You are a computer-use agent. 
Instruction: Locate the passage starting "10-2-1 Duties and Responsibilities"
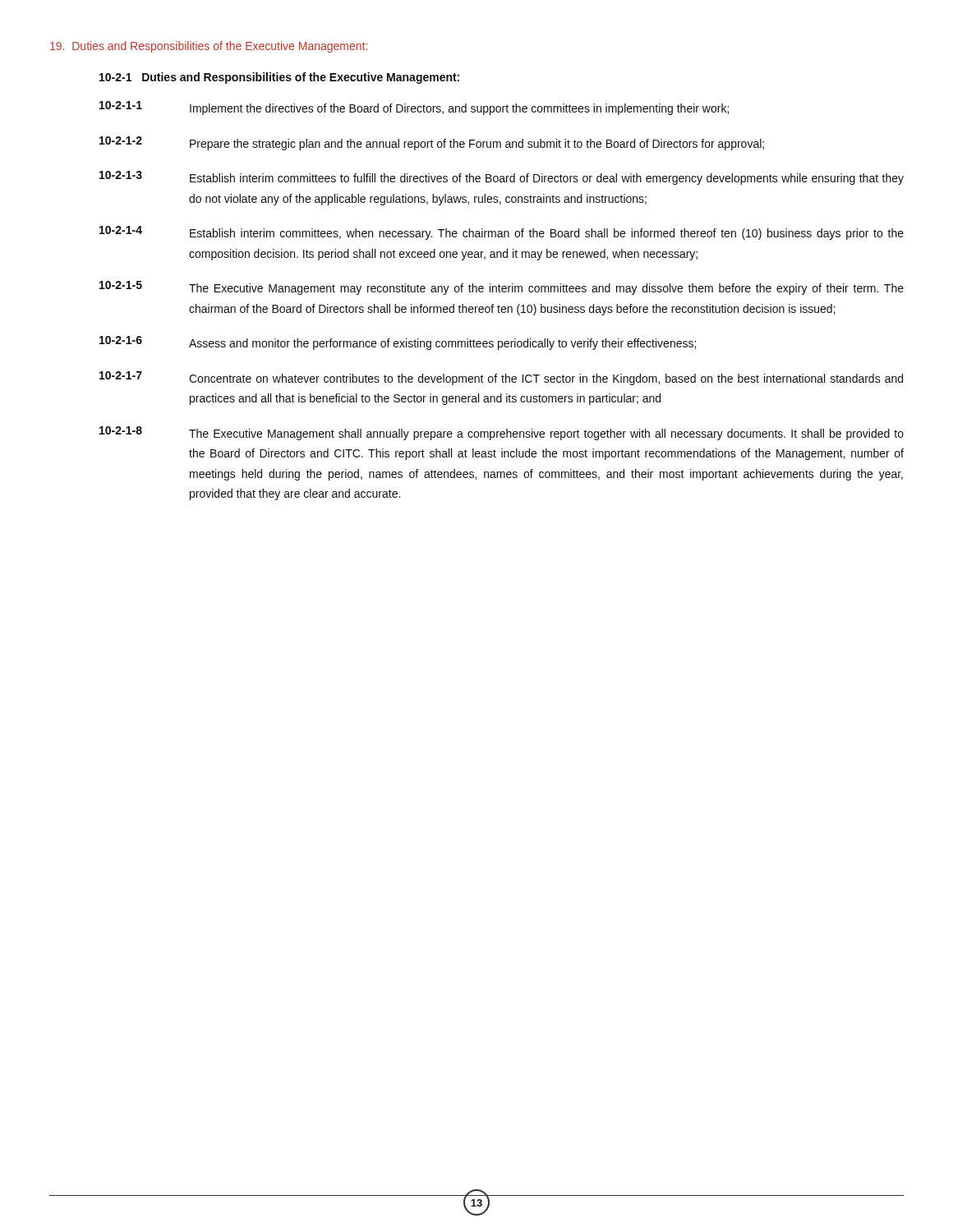coord(279,77)
